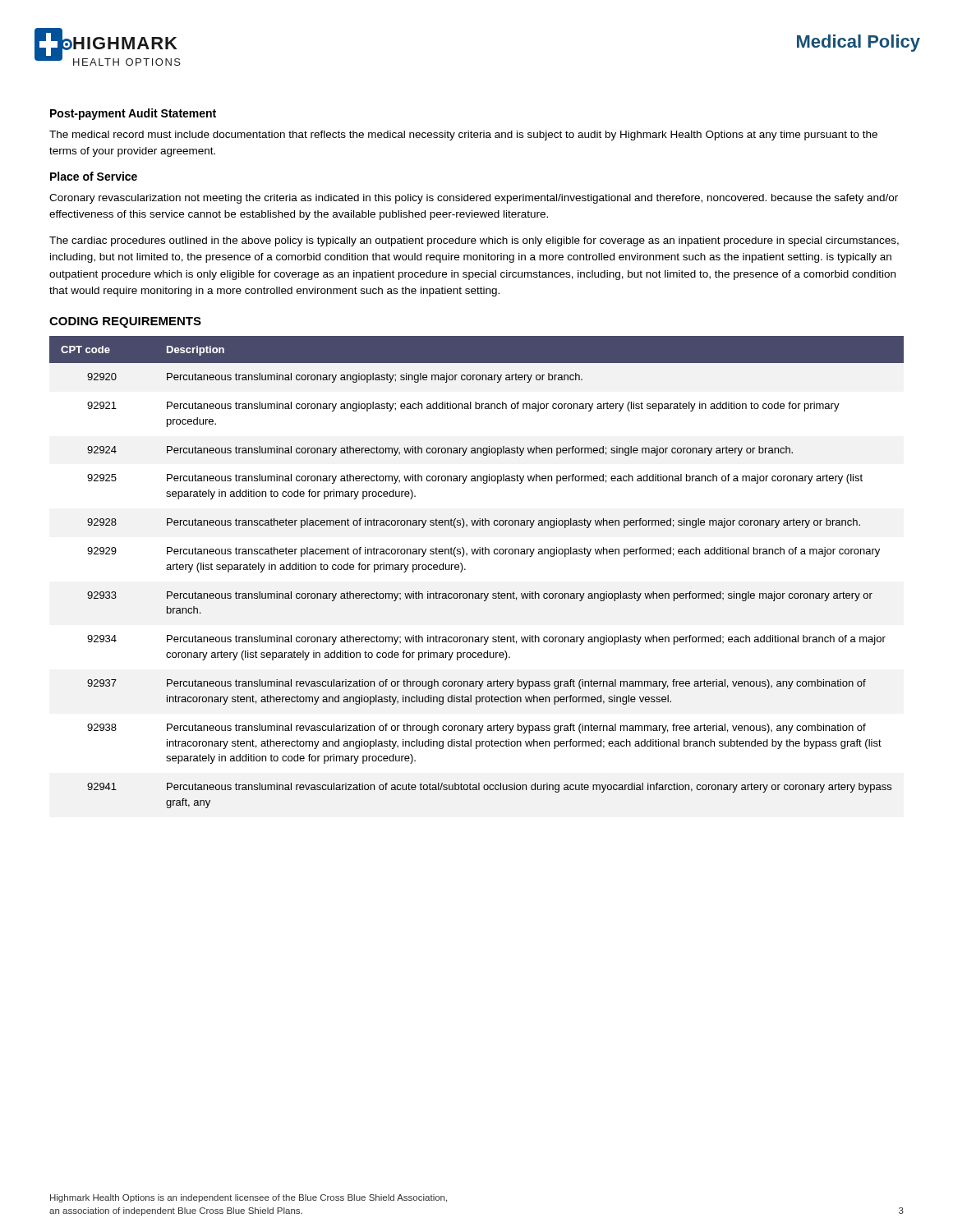The image size is (953, 1232).
Task: Click on the logo
Action: click(x=123, y=51)
